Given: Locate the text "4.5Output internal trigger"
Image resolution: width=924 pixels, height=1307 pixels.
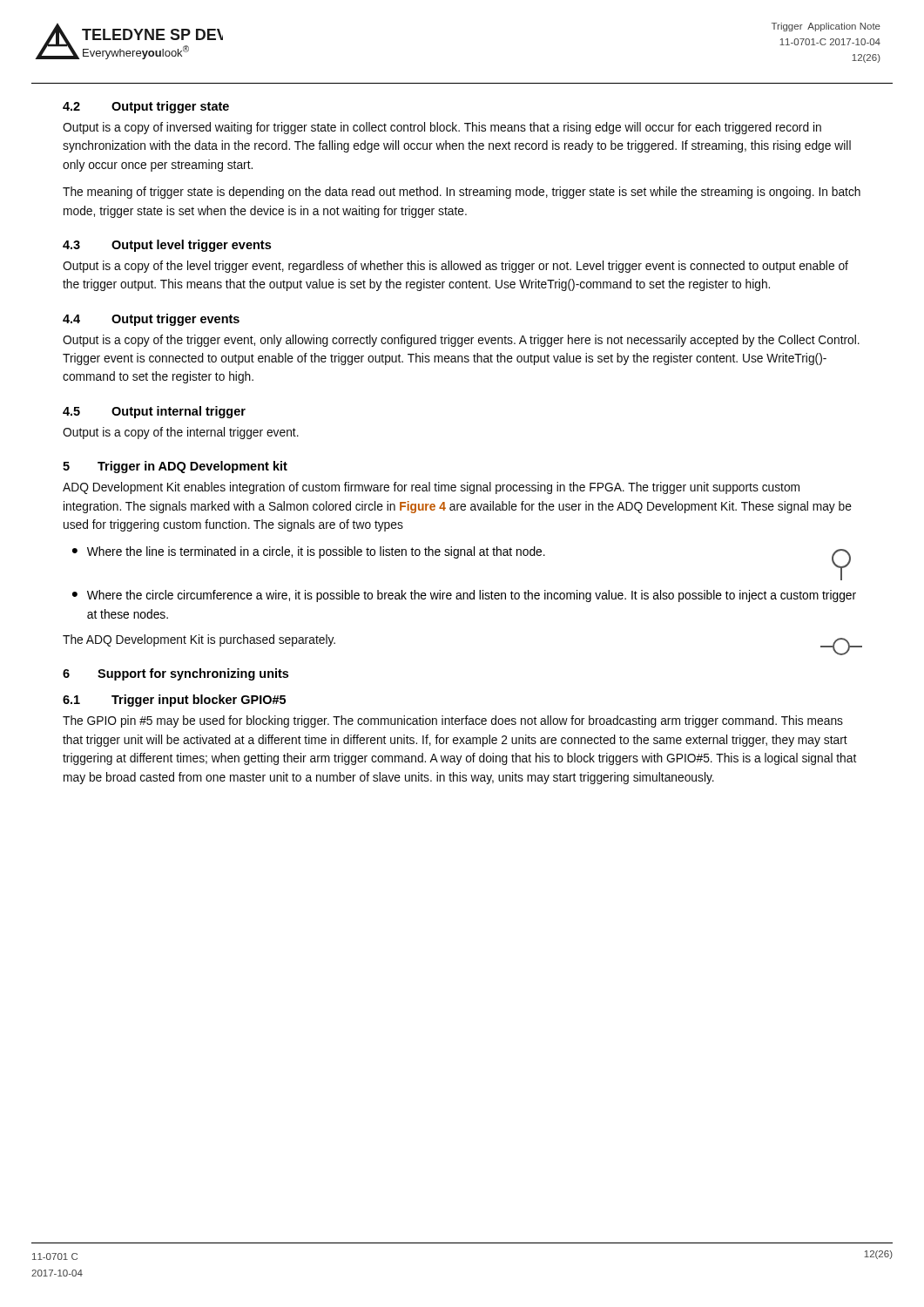Looking at the screenshot, I should pos(154,411).
